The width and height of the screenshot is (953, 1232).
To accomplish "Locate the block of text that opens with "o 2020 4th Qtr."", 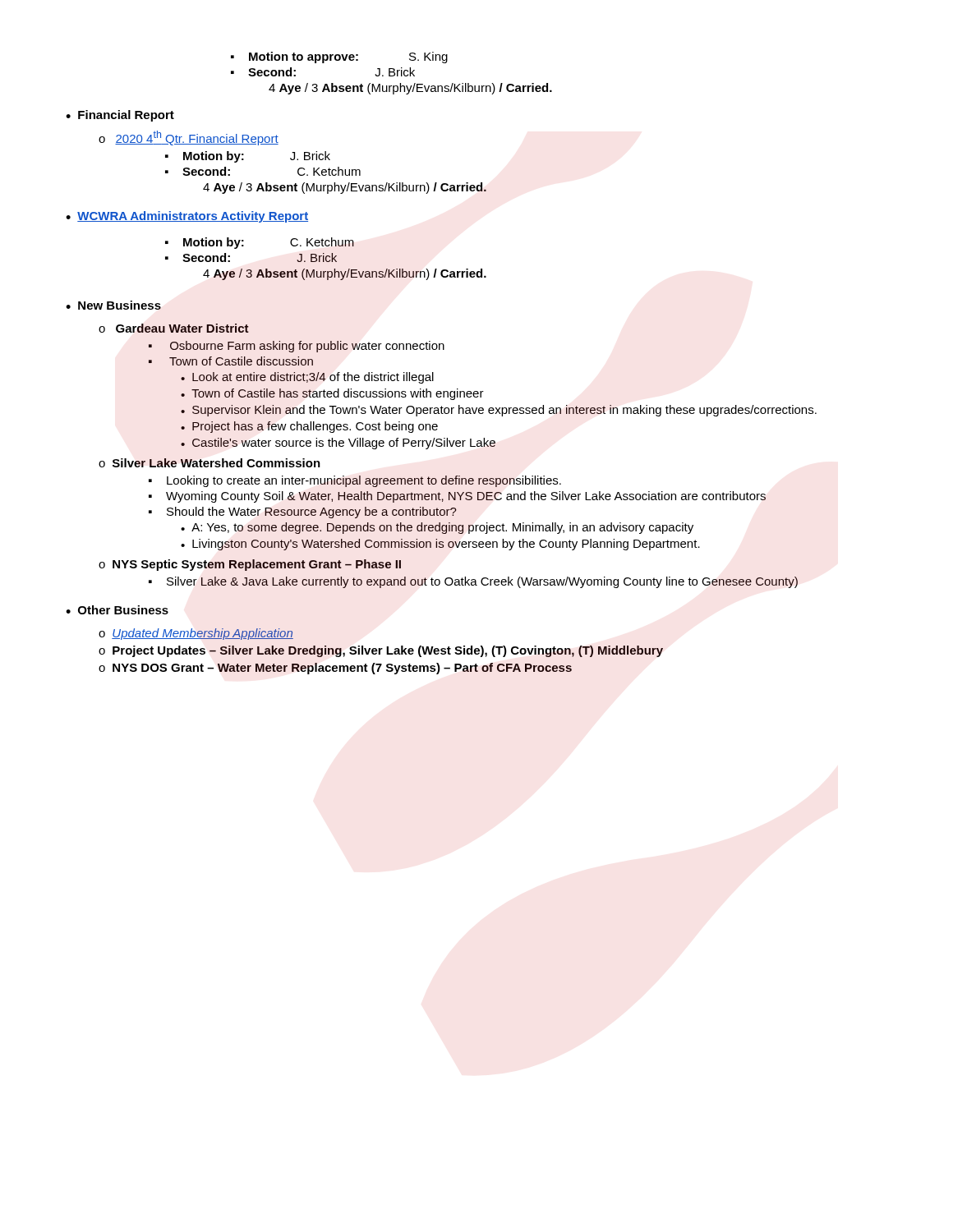I will [x=188, y=137].
